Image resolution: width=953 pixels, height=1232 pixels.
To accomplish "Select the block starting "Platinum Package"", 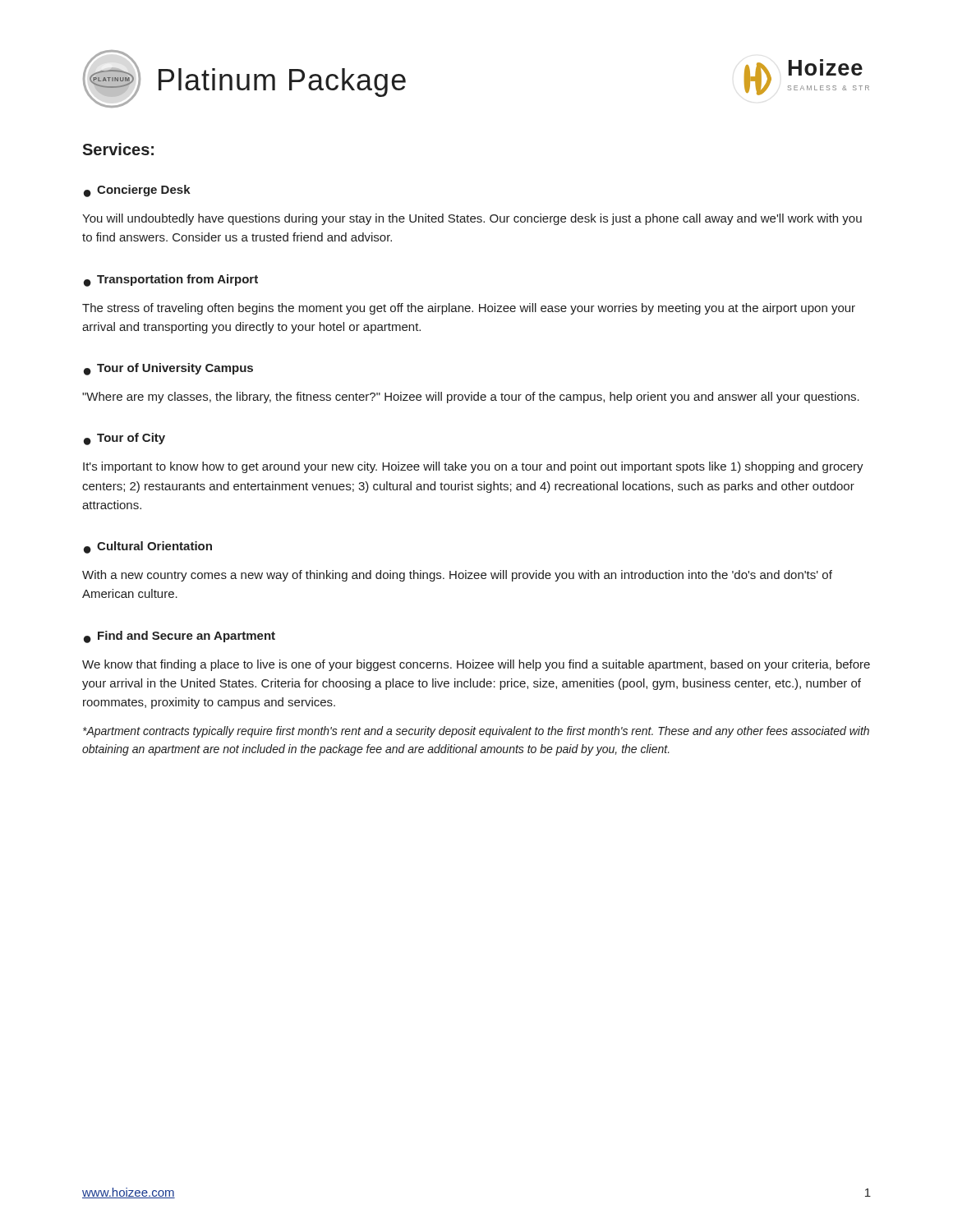I will 282,80.
